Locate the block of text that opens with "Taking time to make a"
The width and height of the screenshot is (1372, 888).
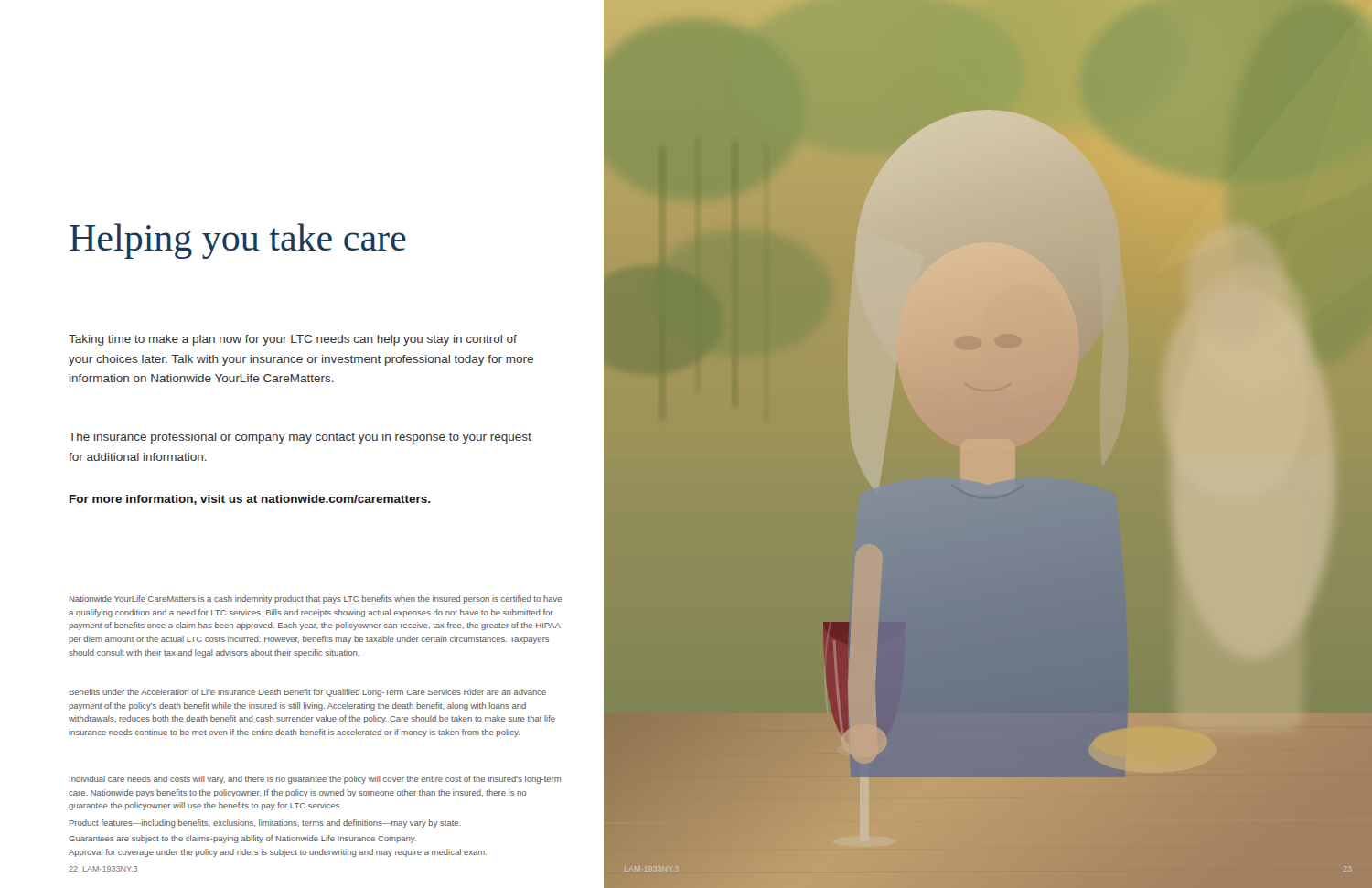pyautogui.click(x=302, y=359)
